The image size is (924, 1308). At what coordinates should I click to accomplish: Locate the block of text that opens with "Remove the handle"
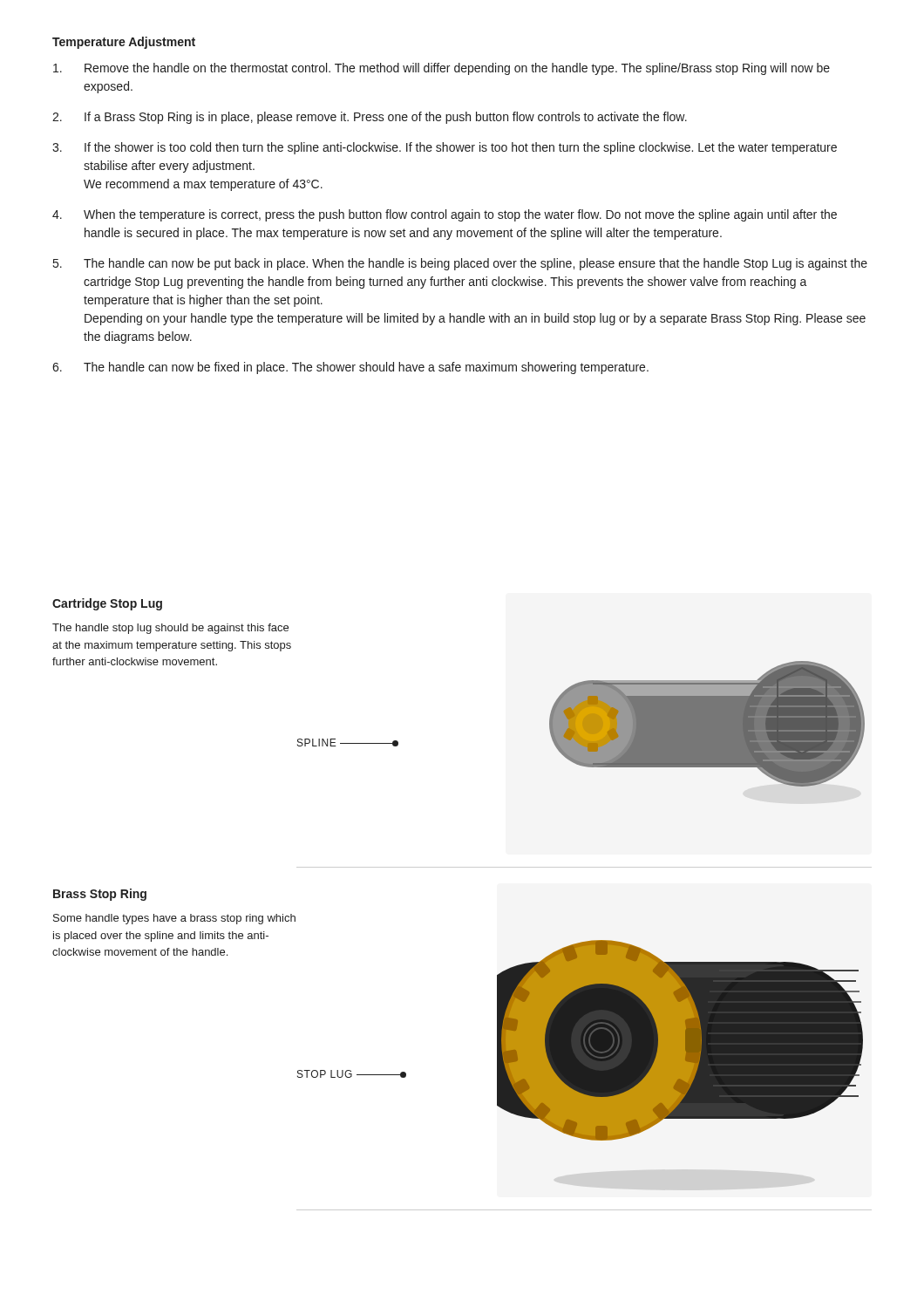pos(462,78)
